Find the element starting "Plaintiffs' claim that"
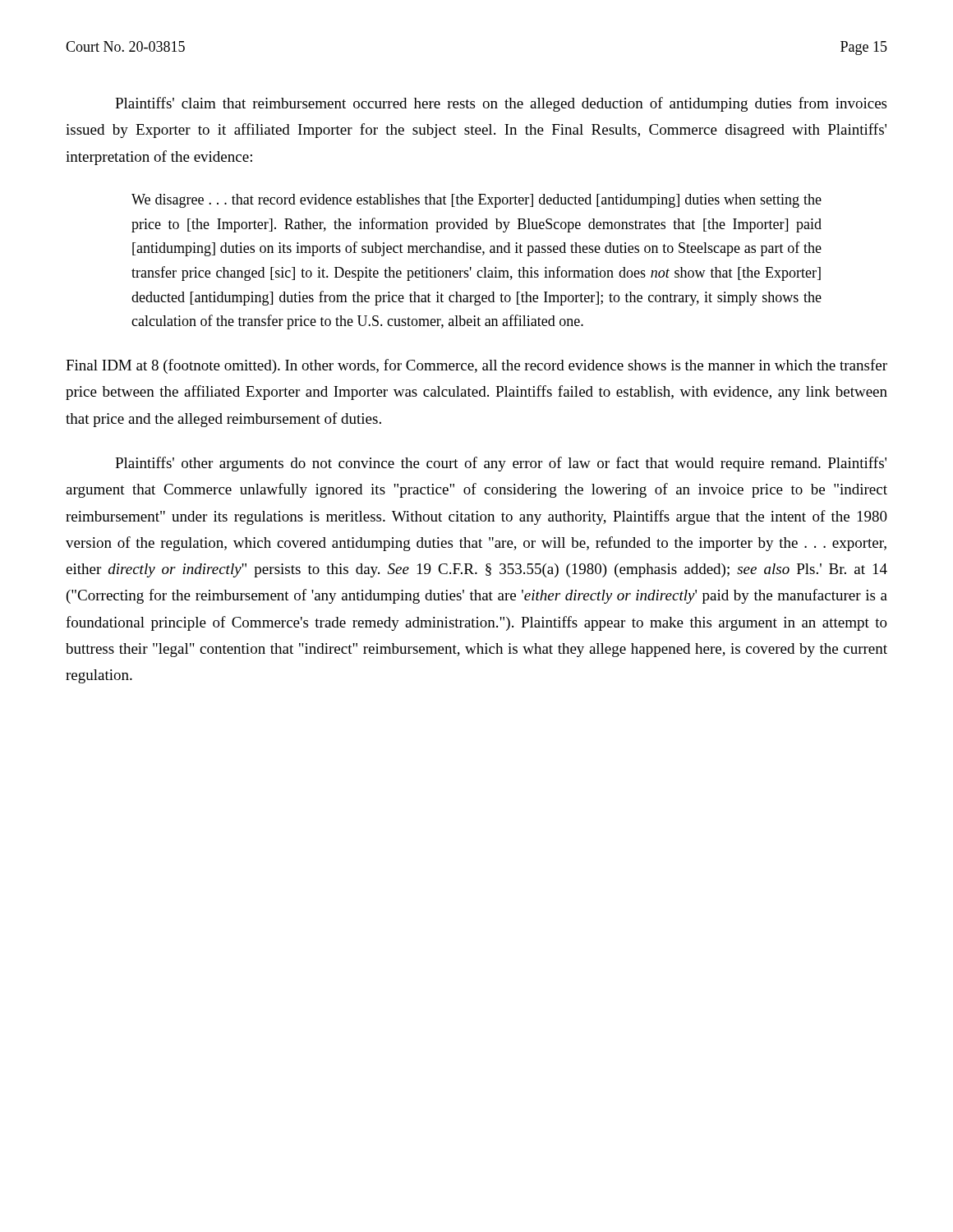The image size is (953, 1232). coord(476,130)
